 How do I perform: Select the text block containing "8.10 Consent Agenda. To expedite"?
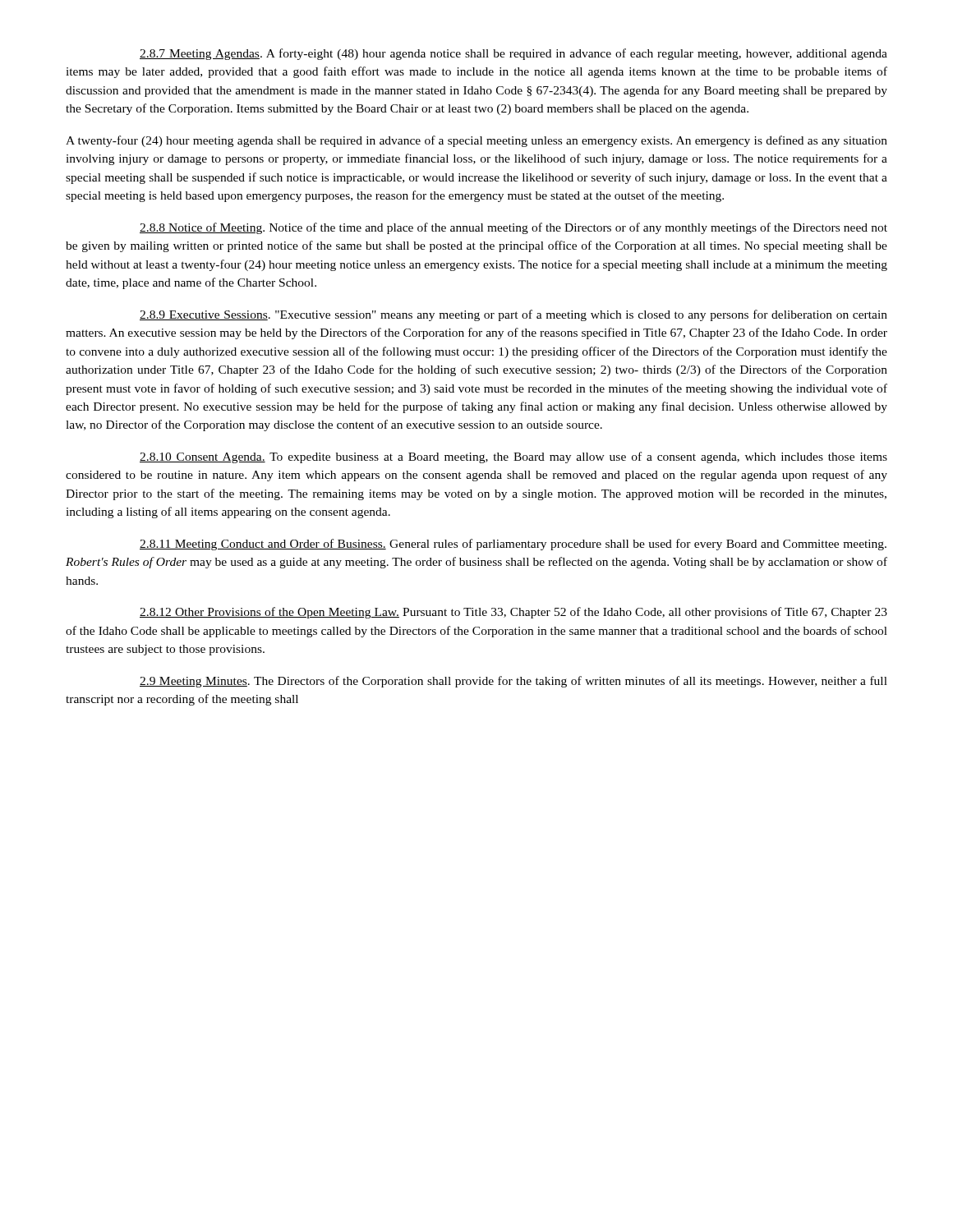(476, 484)
